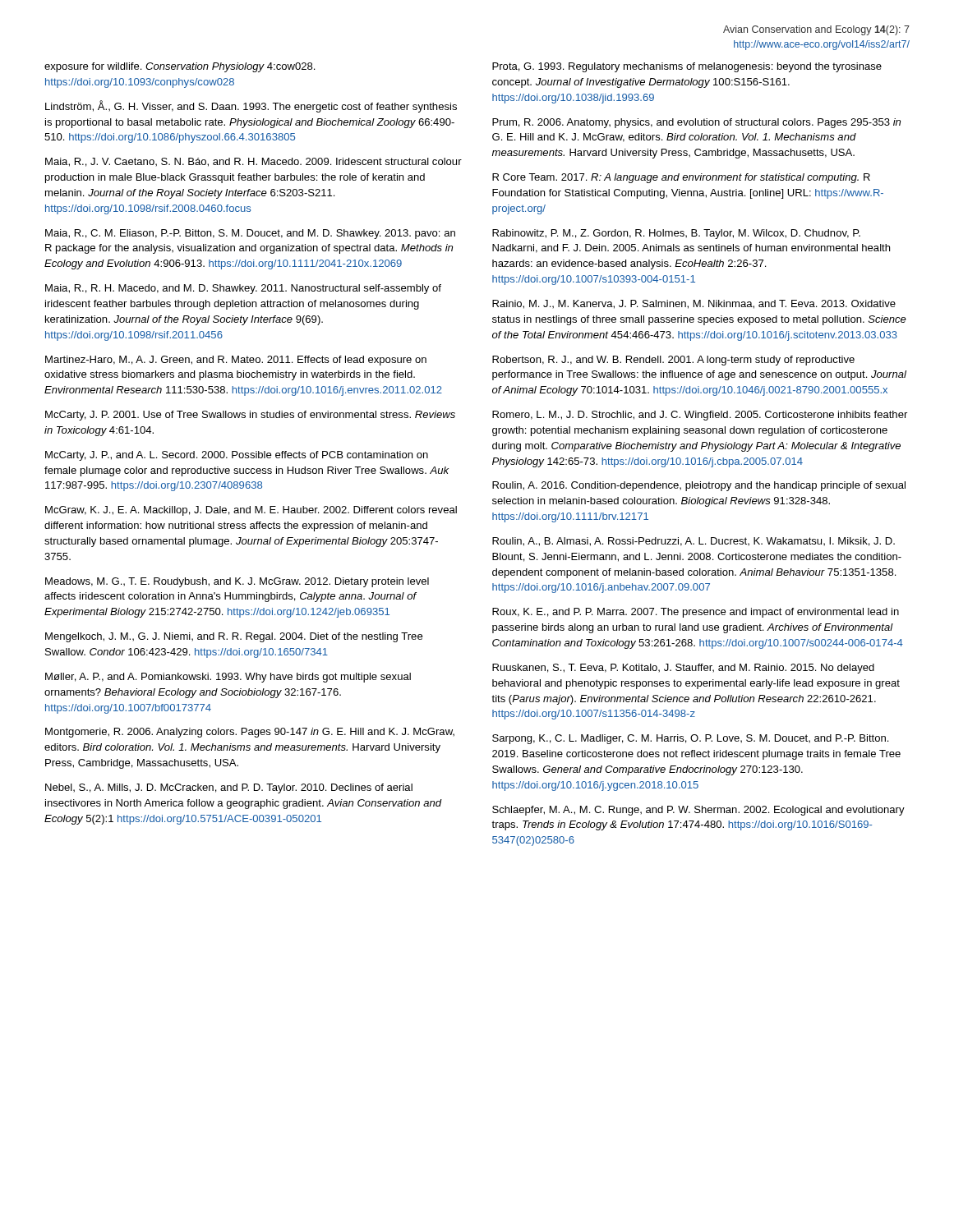
Task: Select the block starting "exposure for wildlife. Conservation"
Action: pyautogui.click(x=180, y=74)
